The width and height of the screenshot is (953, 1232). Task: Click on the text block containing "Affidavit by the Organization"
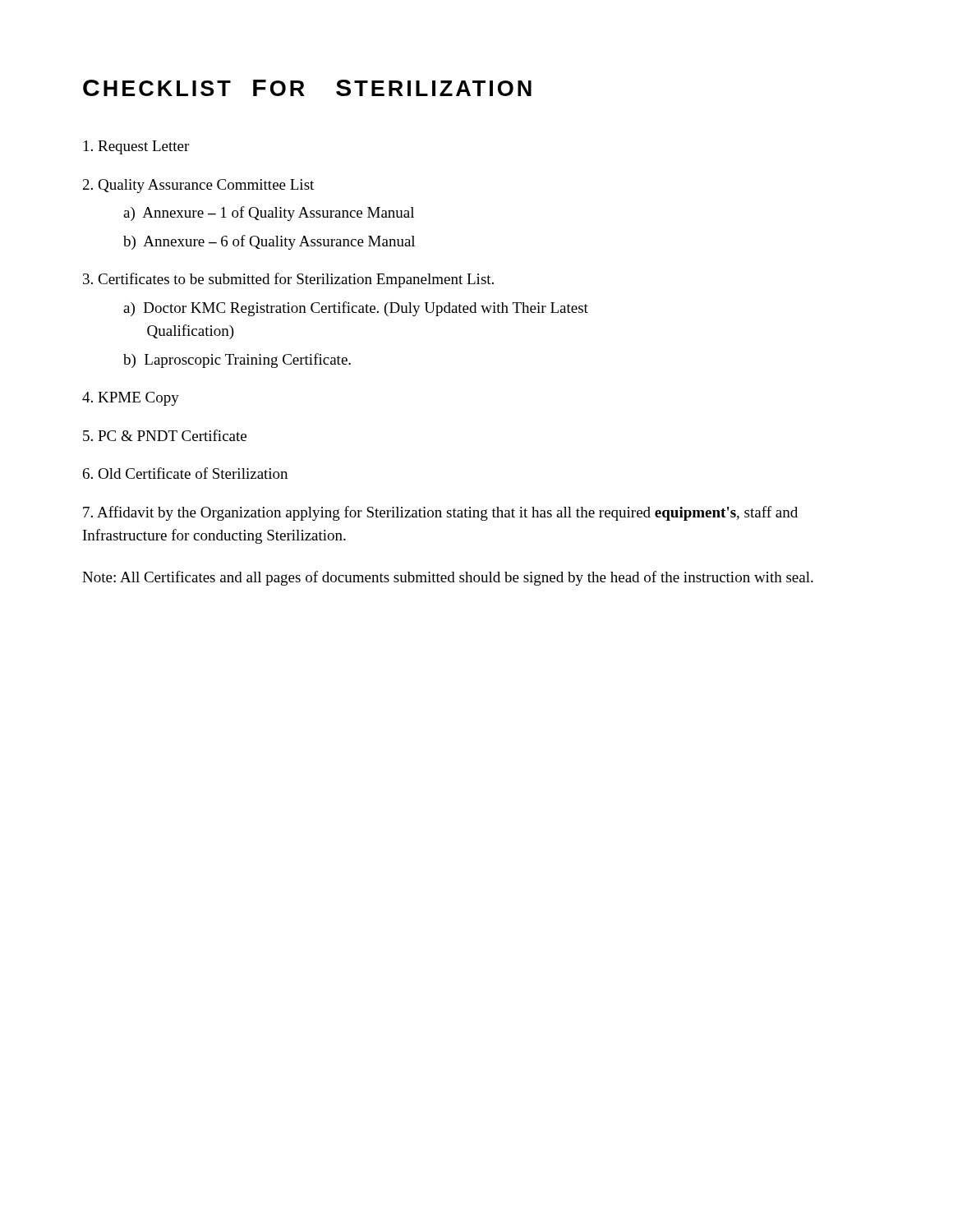440,523
